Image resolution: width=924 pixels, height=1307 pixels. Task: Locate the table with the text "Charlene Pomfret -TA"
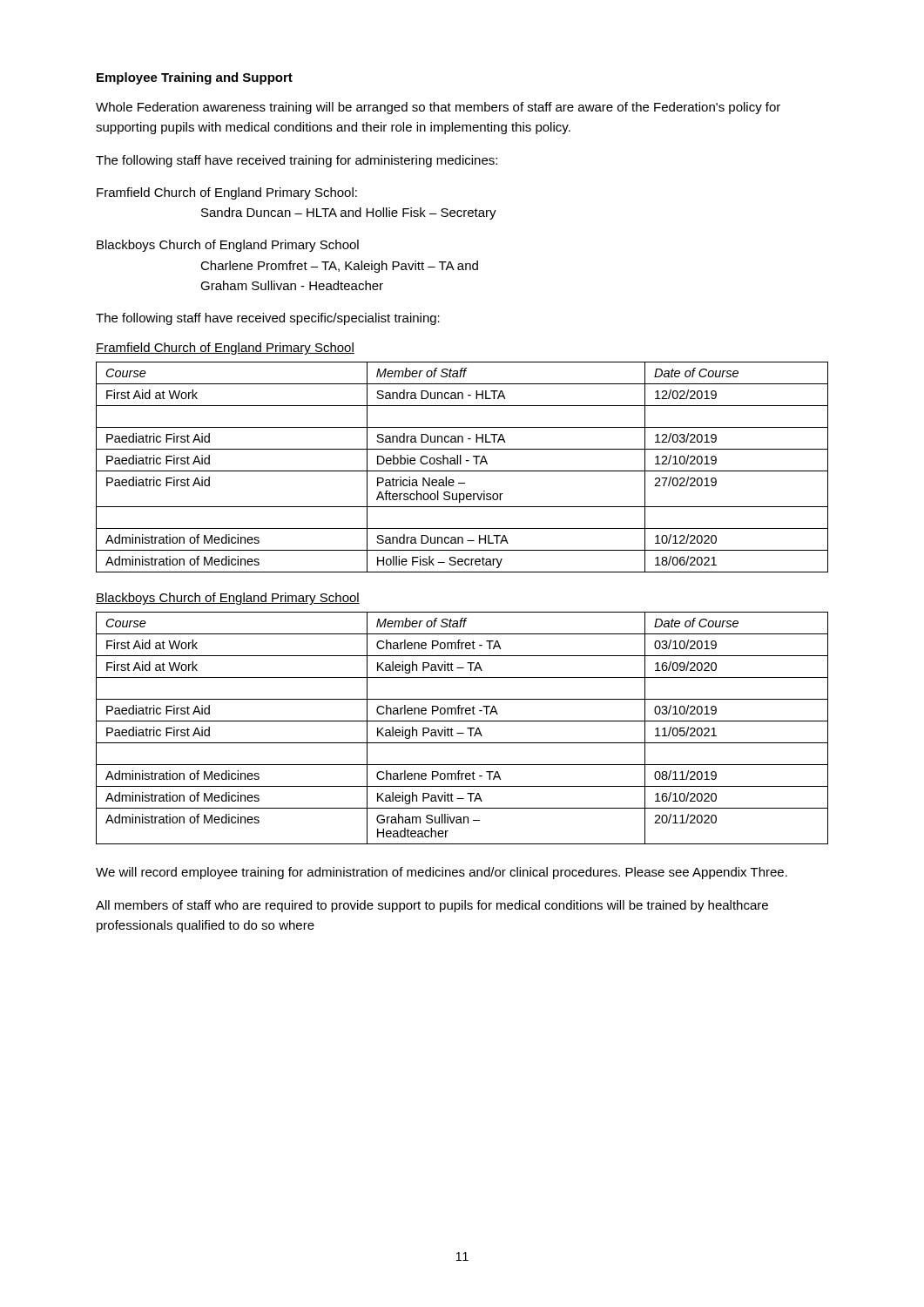[462, 728]
